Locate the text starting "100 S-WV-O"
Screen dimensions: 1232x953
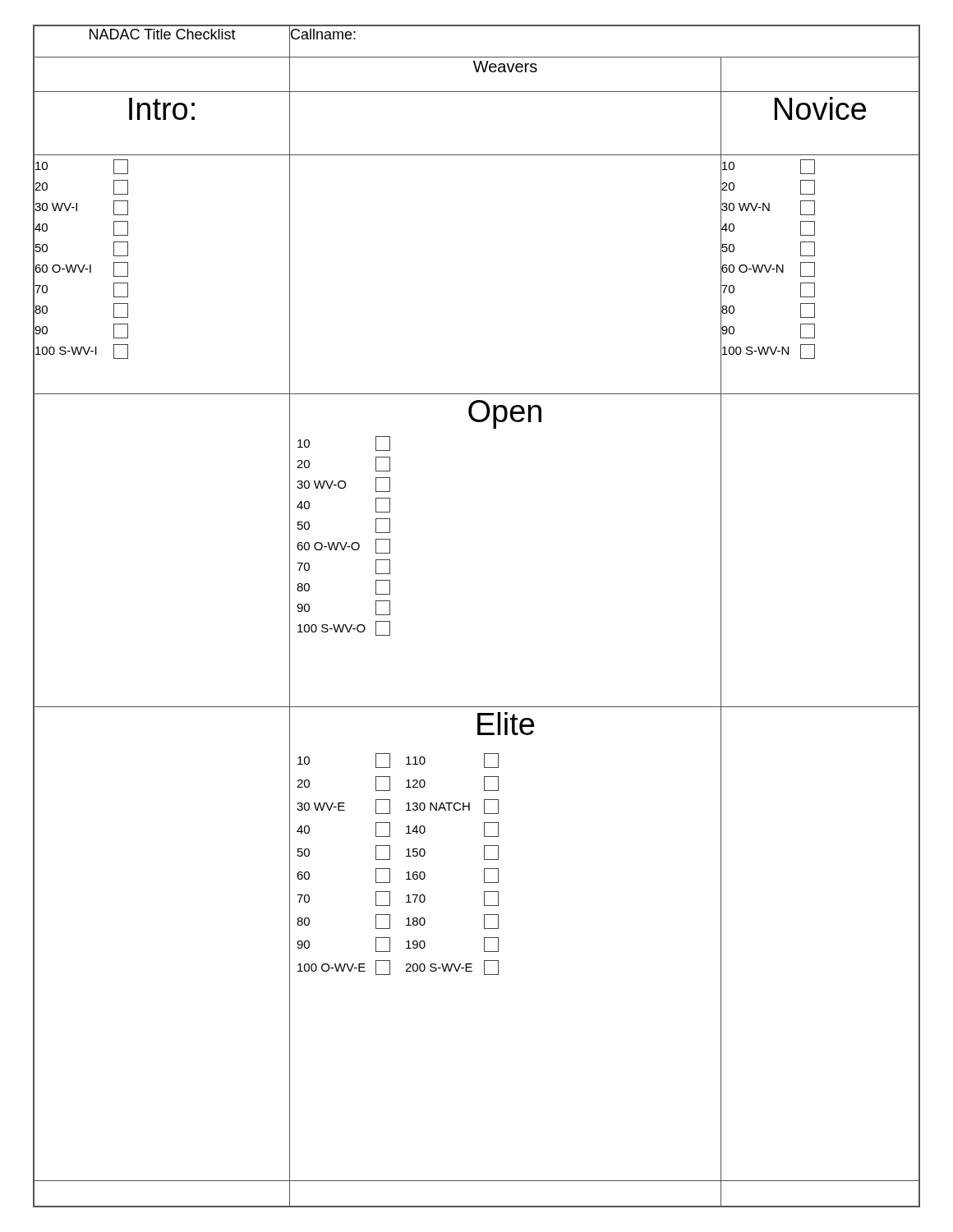pos(344,628)
